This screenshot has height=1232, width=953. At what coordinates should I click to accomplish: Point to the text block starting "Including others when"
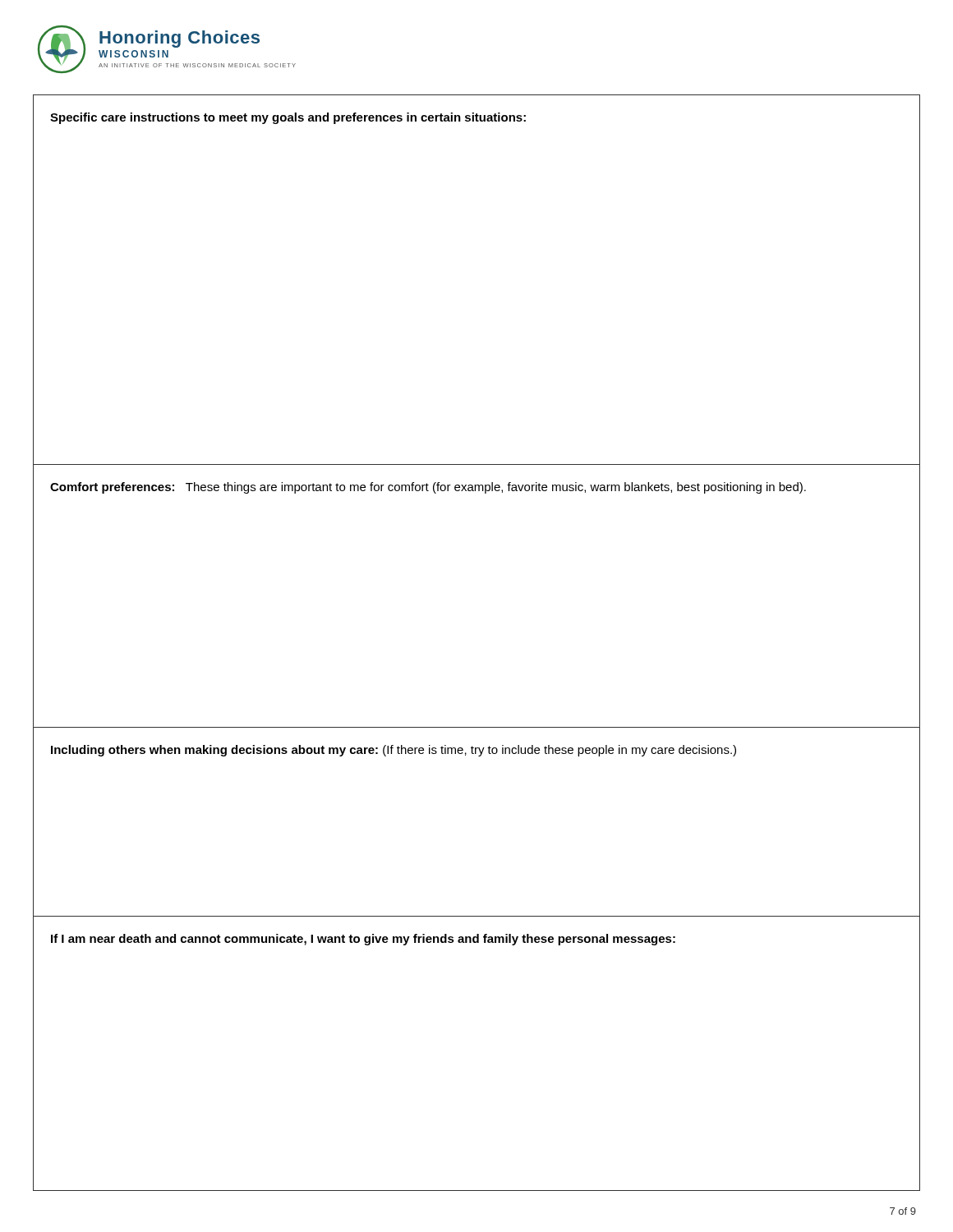click(x=476, y=750)
